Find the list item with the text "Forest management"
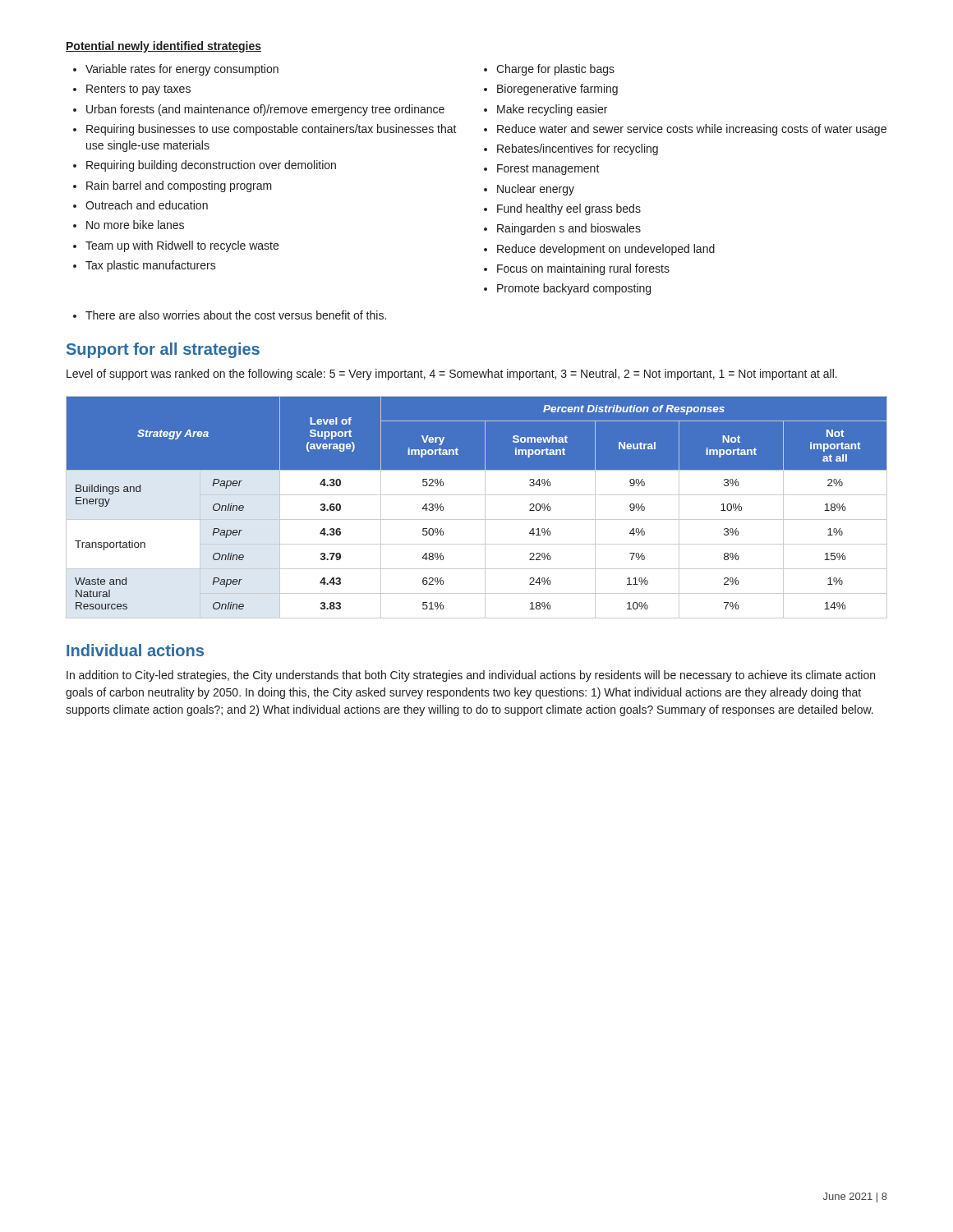This screenshot has width=953, height=1232. point(542,170)
